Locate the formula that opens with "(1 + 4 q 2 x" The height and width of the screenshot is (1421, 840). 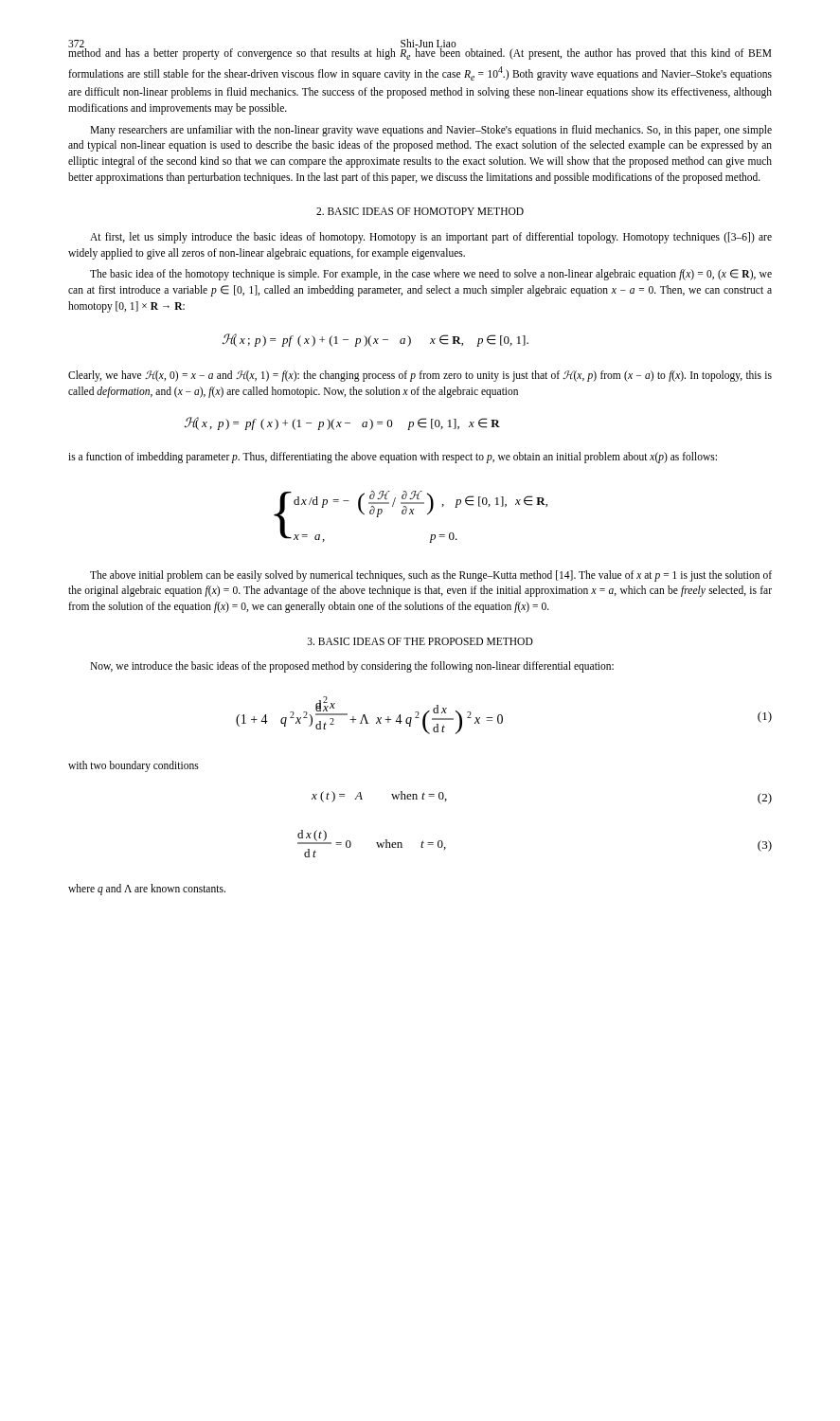504,714
